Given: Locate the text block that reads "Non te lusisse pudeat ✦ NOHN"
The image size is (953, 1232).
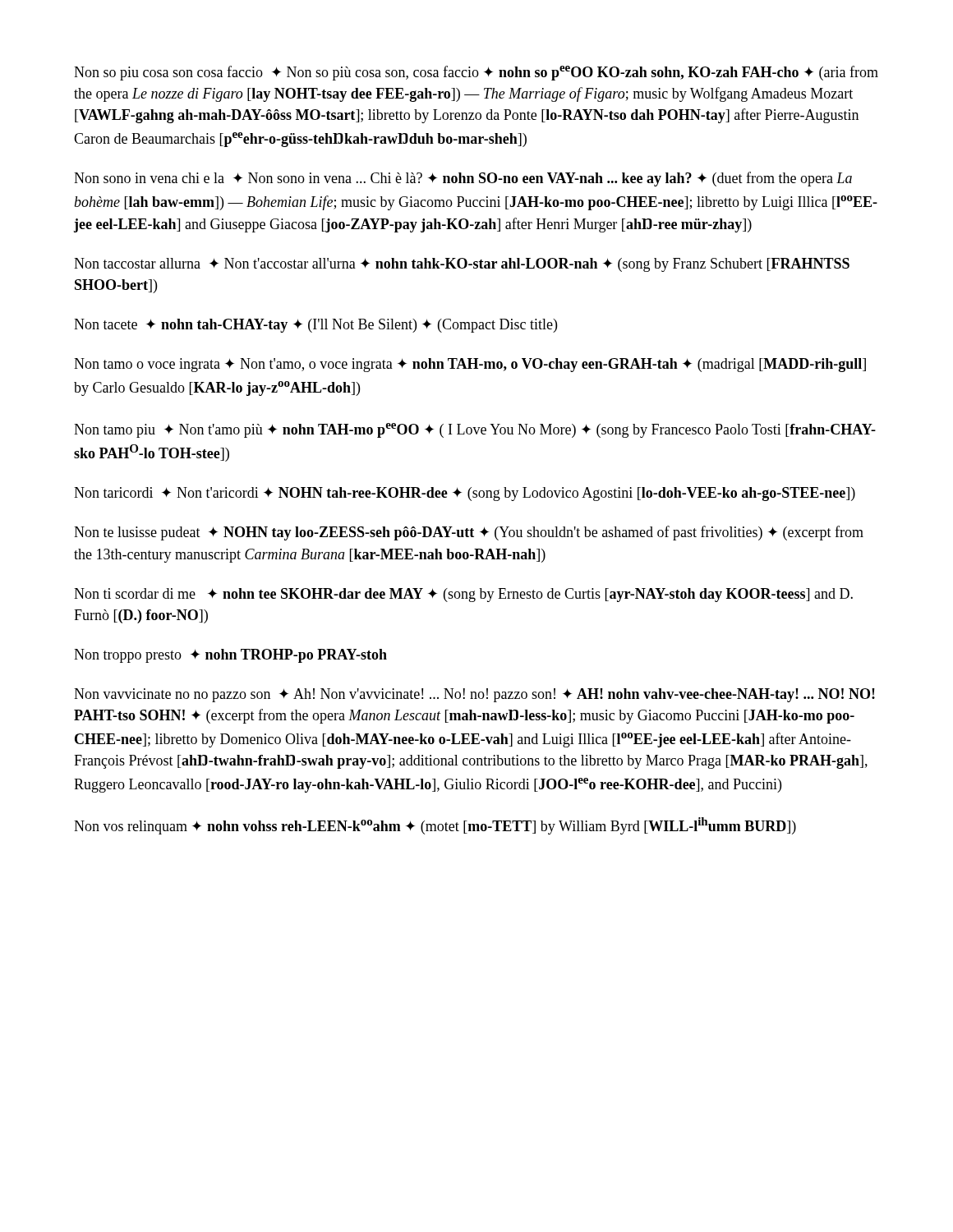Looking at the screenshot, I should point(476,543).
